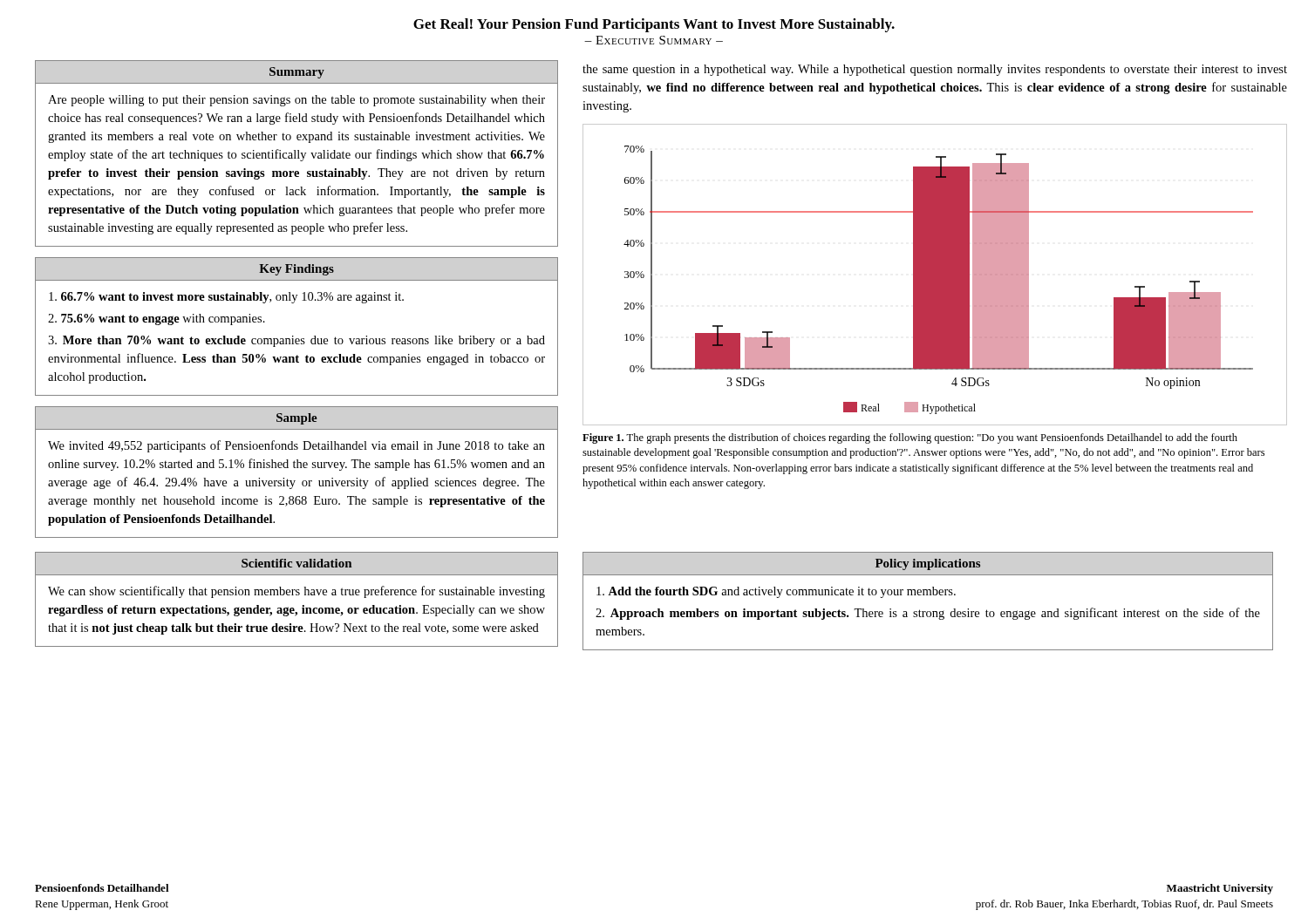This screenshot has height=924, width=1308.
Task: Click on the list item that says "2. 75.6% want to engage with"
Action: point(157,318)
